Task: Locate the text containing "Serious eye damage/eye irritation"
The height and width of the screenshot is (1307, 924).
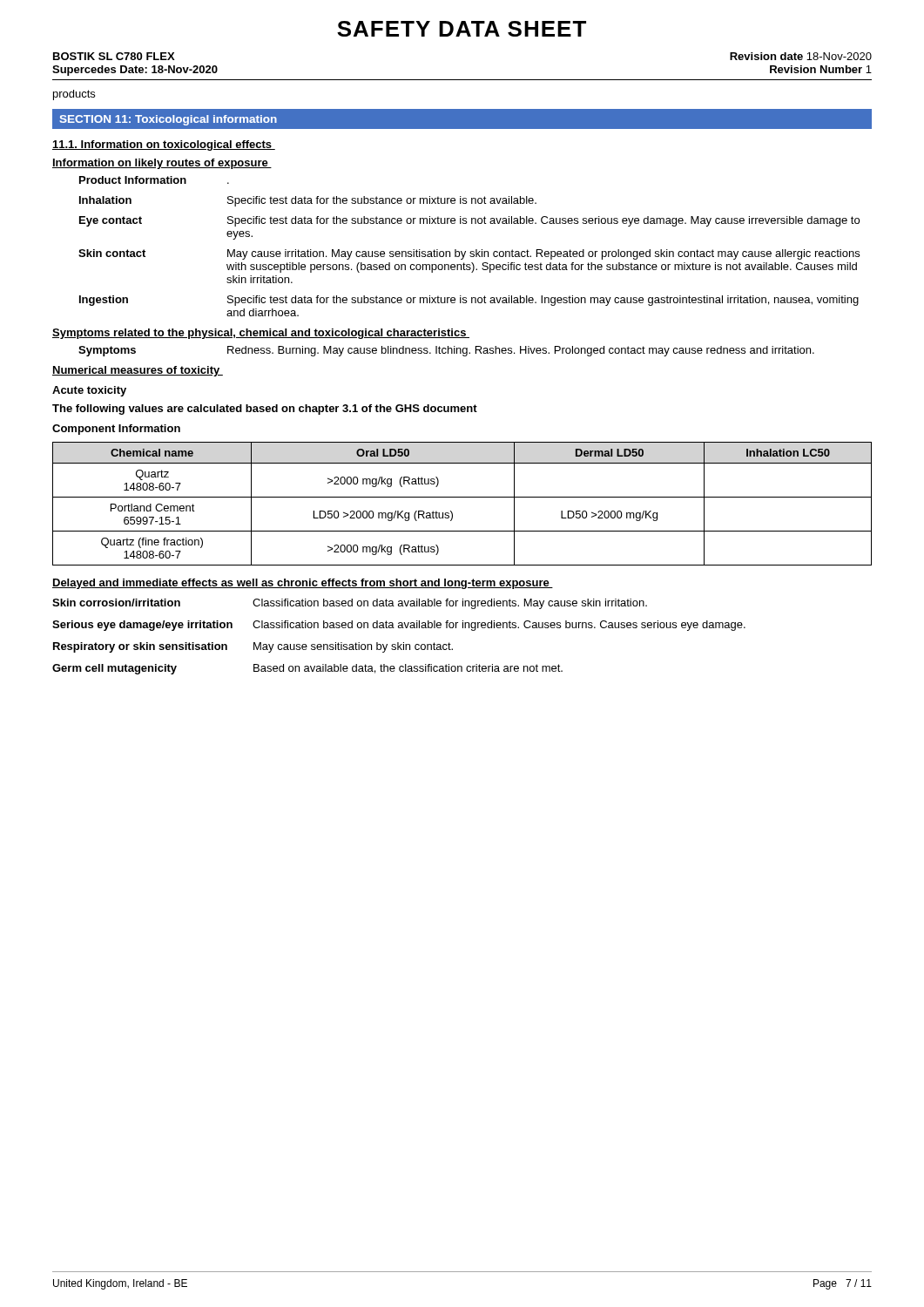Action: 143,624
